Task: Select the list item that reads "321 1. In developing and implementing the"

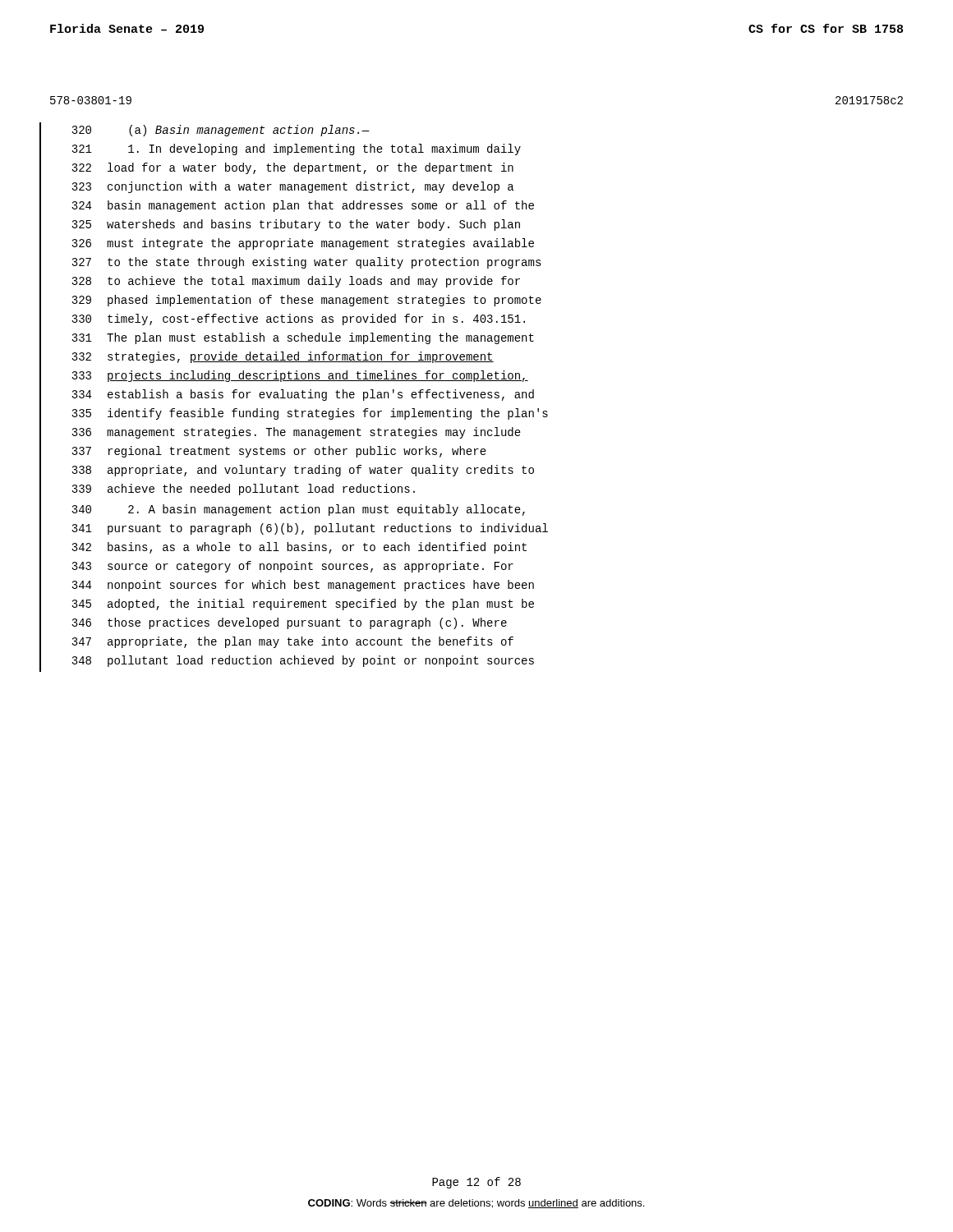Action: (477, 321)
